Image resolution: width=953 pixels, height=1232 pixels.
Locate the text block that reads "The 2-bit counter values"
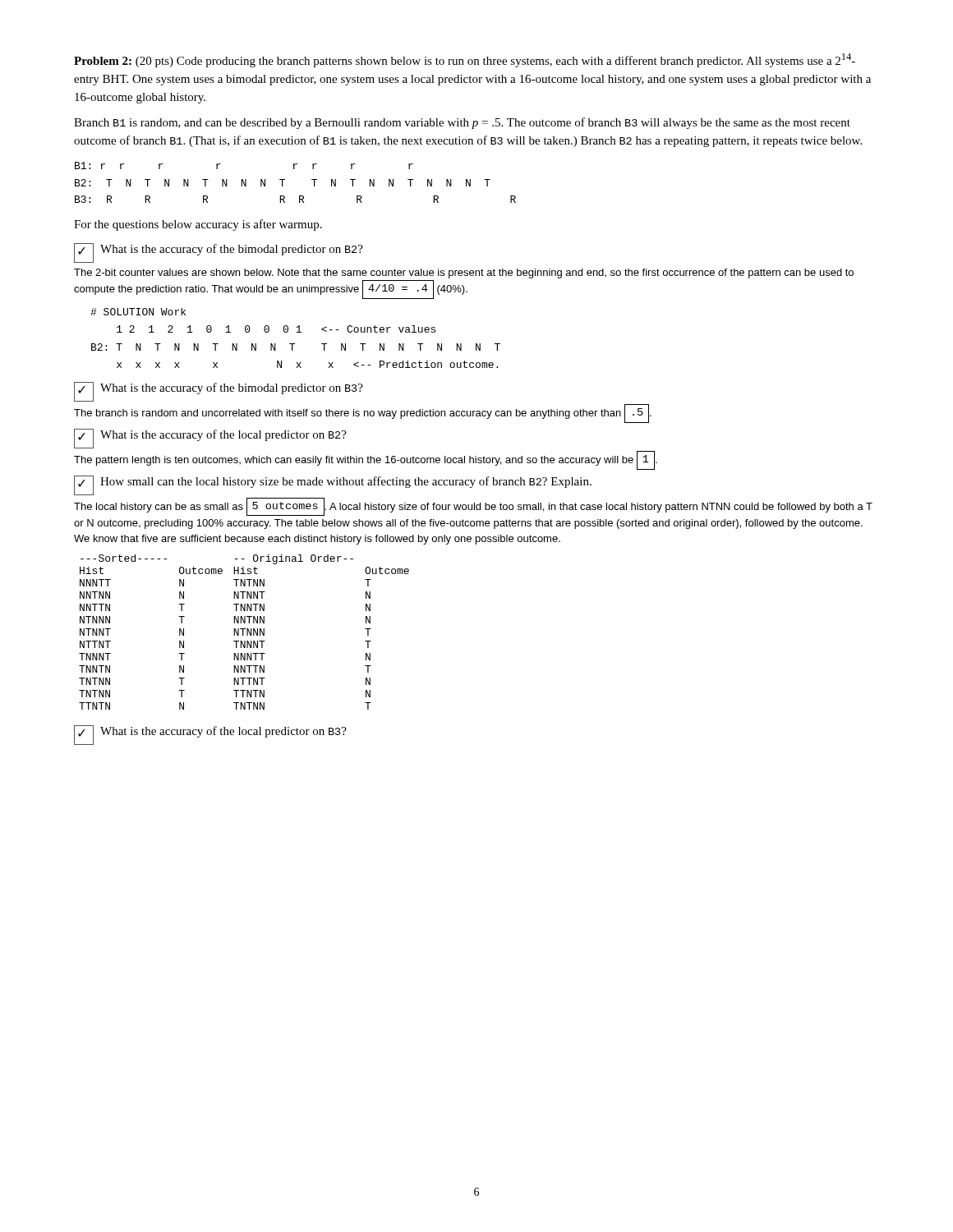pos(464,282)
